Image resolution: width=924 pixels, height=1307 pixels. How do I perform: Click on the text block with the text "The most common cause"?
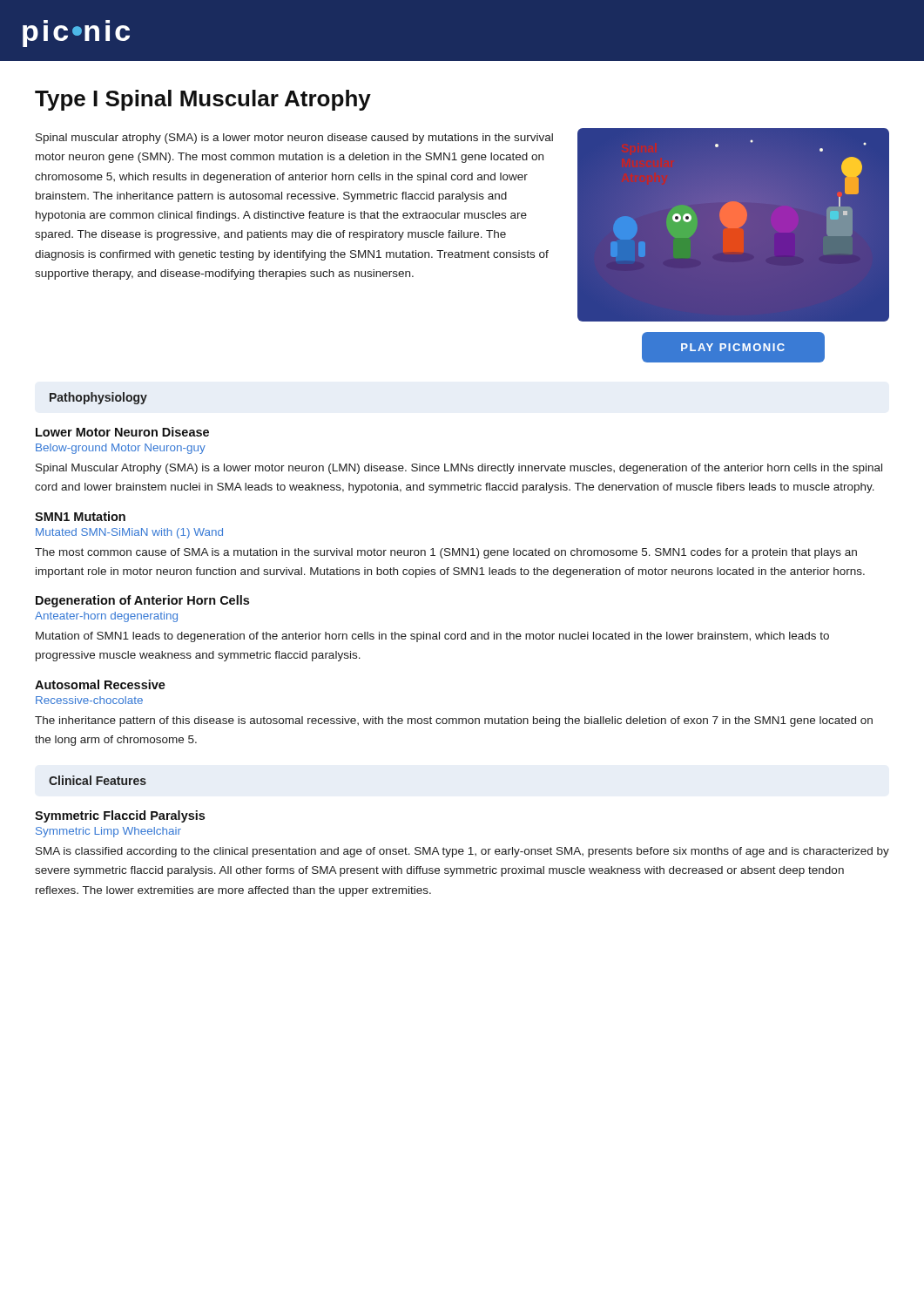450,561
